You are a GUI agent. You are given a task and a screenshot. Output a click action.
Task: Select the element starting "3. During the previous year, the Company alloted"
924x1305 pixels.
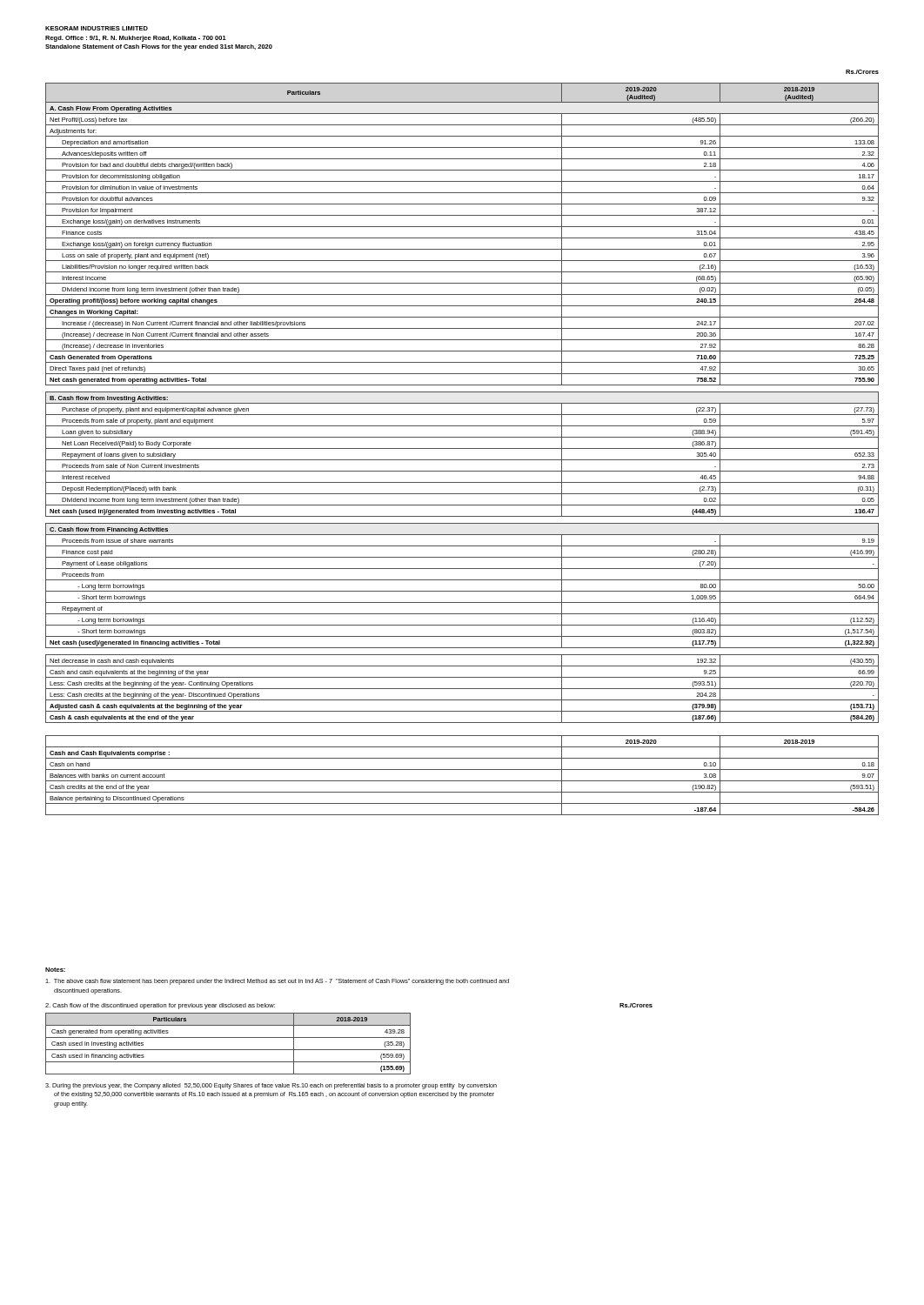point(271,1094)
